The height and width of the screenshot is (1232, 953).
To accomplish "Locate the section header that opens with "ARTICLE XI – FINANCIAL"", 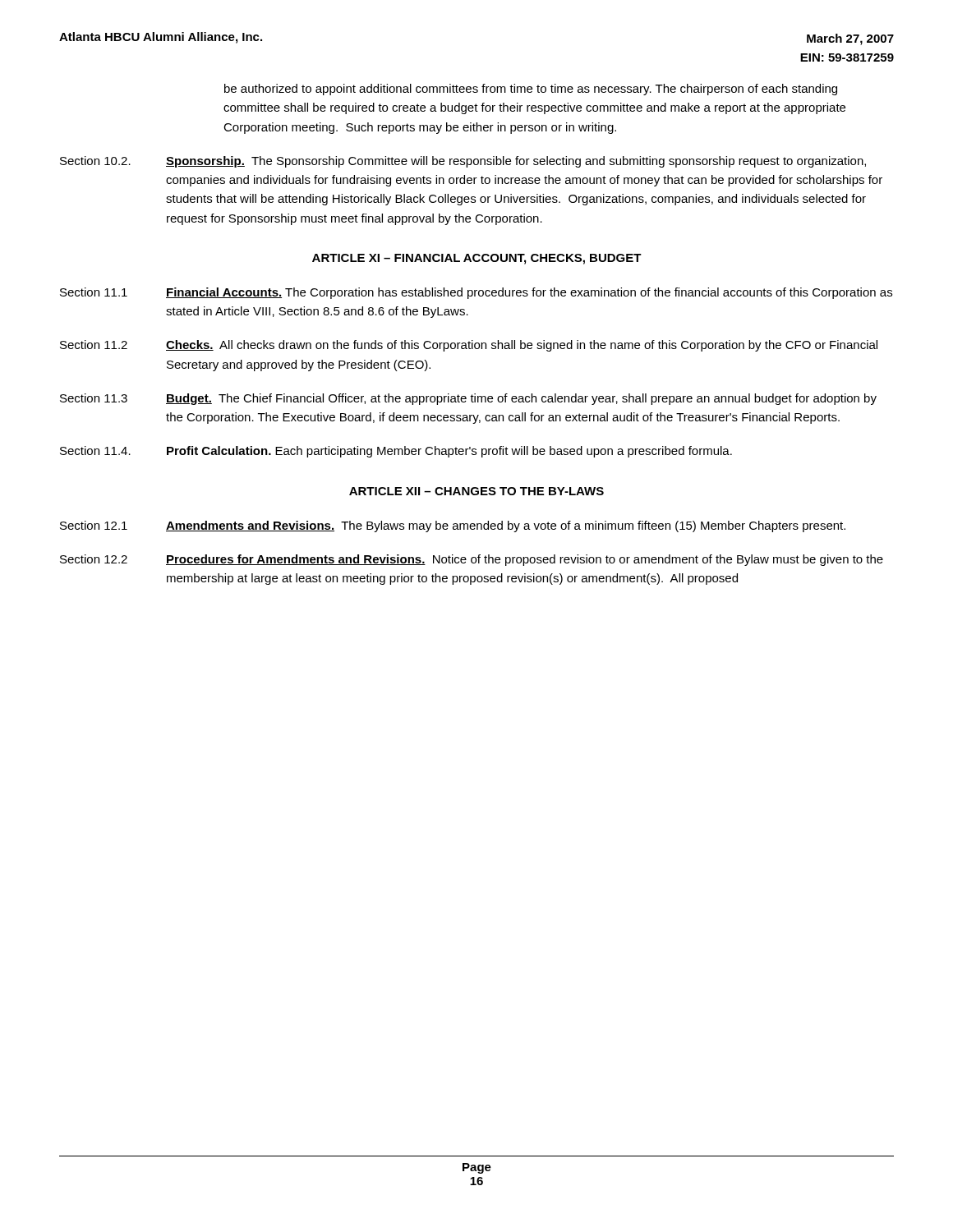I will (x=476, y=257).
